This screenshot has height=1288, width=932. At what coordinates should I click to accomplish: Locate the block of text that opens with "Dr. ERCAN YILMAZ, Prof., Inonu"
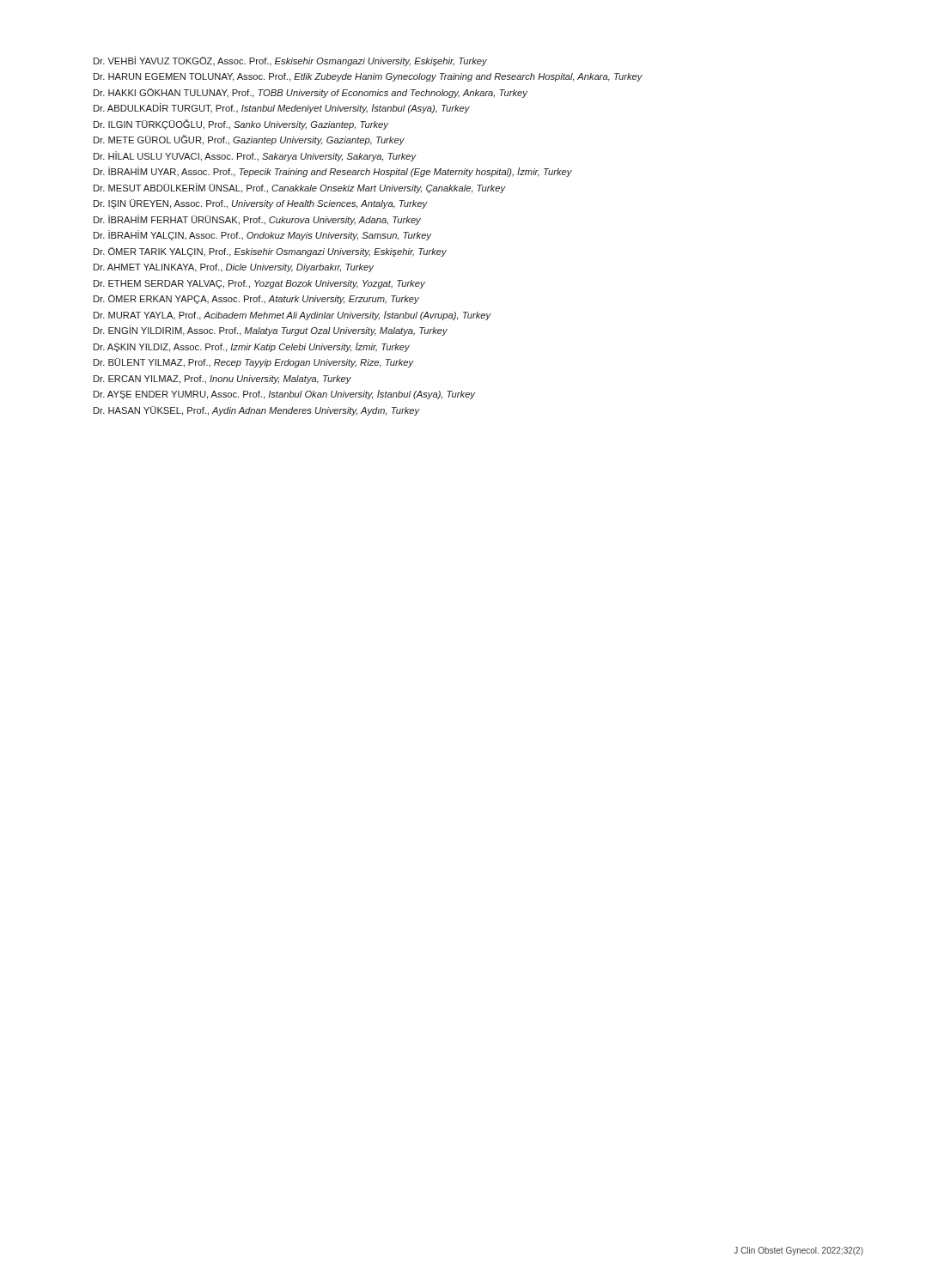point(222,378)
